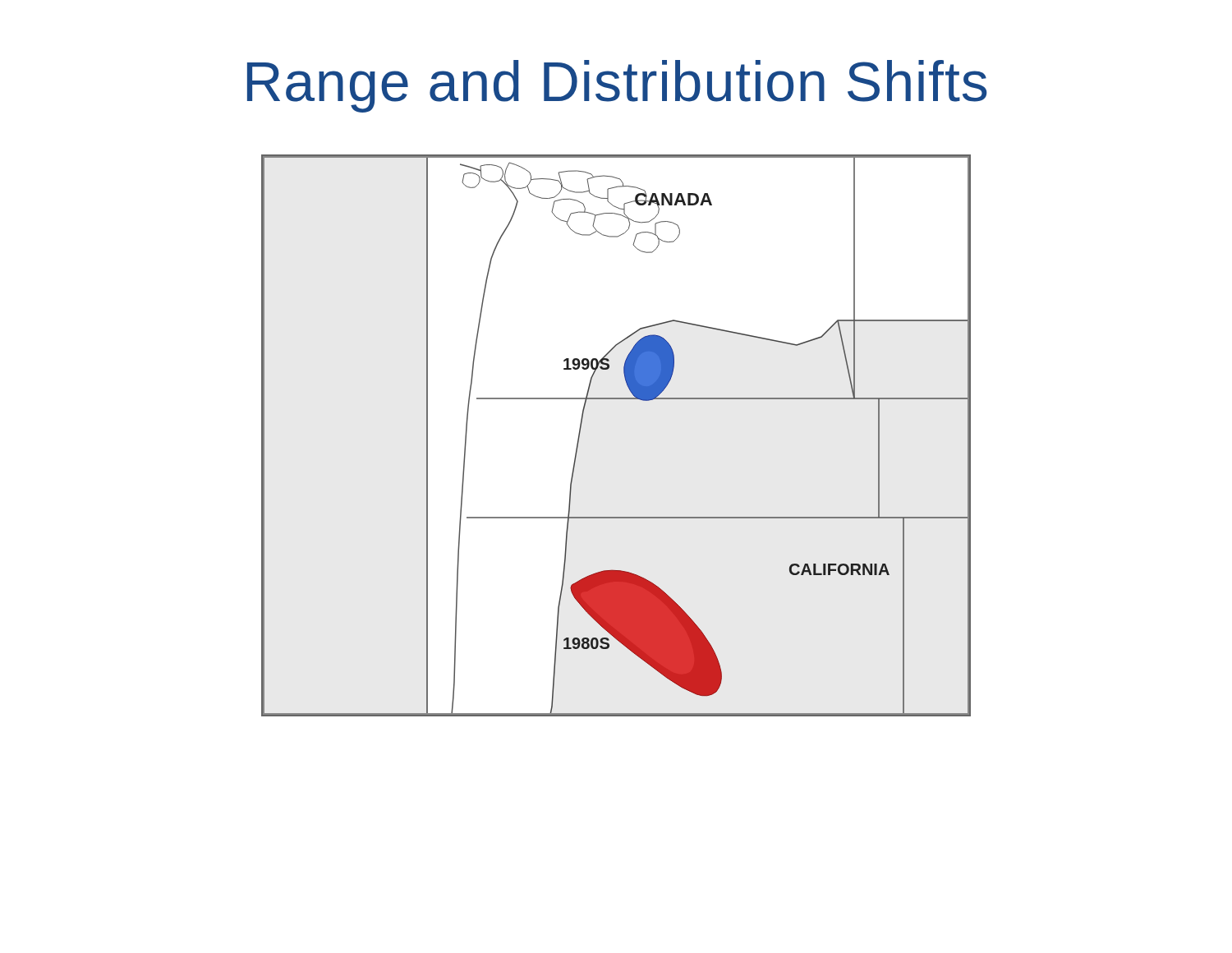The height and width of the screenshot is (953, 1232).
Task: Select the title that says "Range and Distribution Shifts"
Action: point(616,81)
